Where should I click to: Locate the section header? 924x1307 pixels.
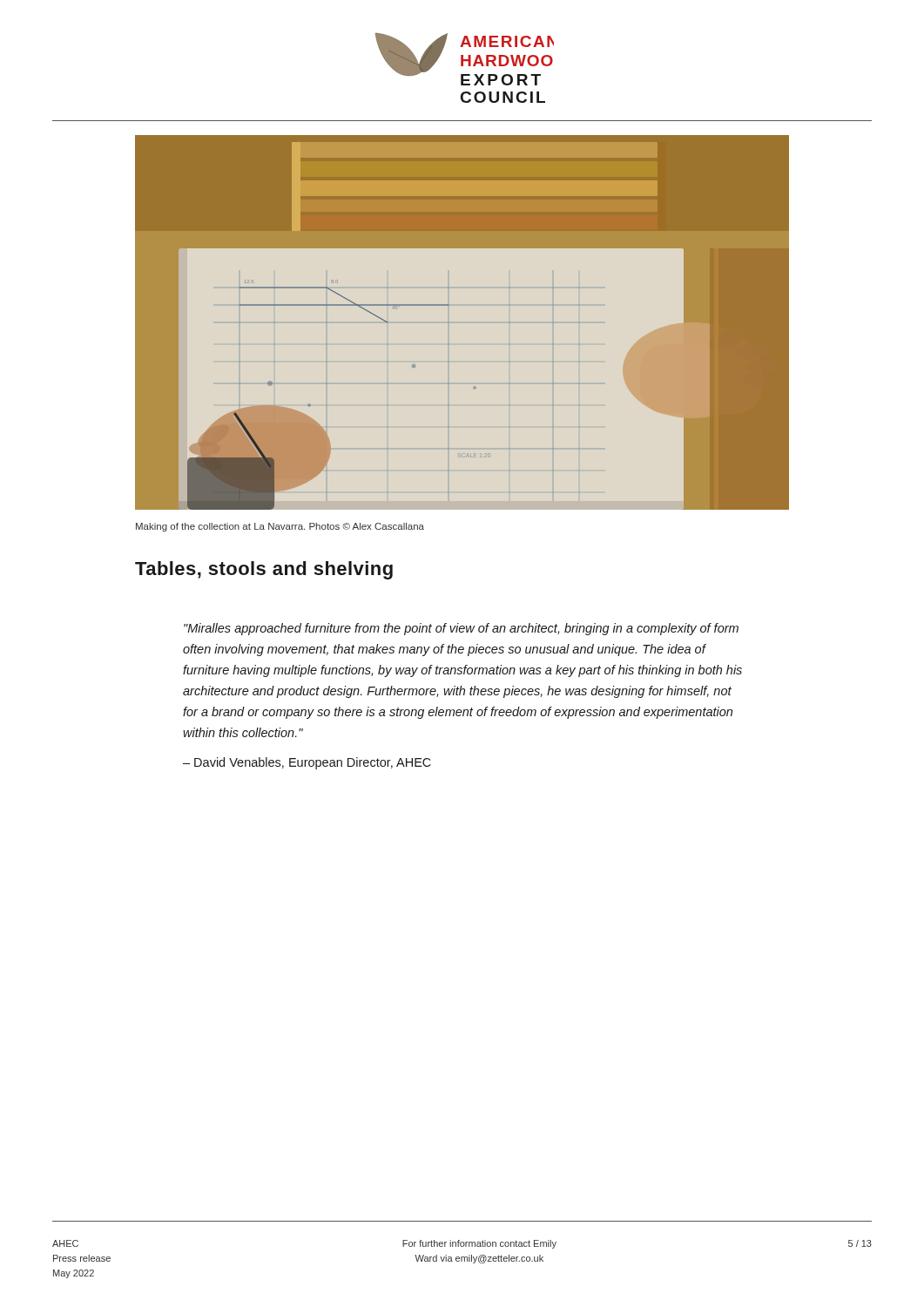click(x=440, y=569)
